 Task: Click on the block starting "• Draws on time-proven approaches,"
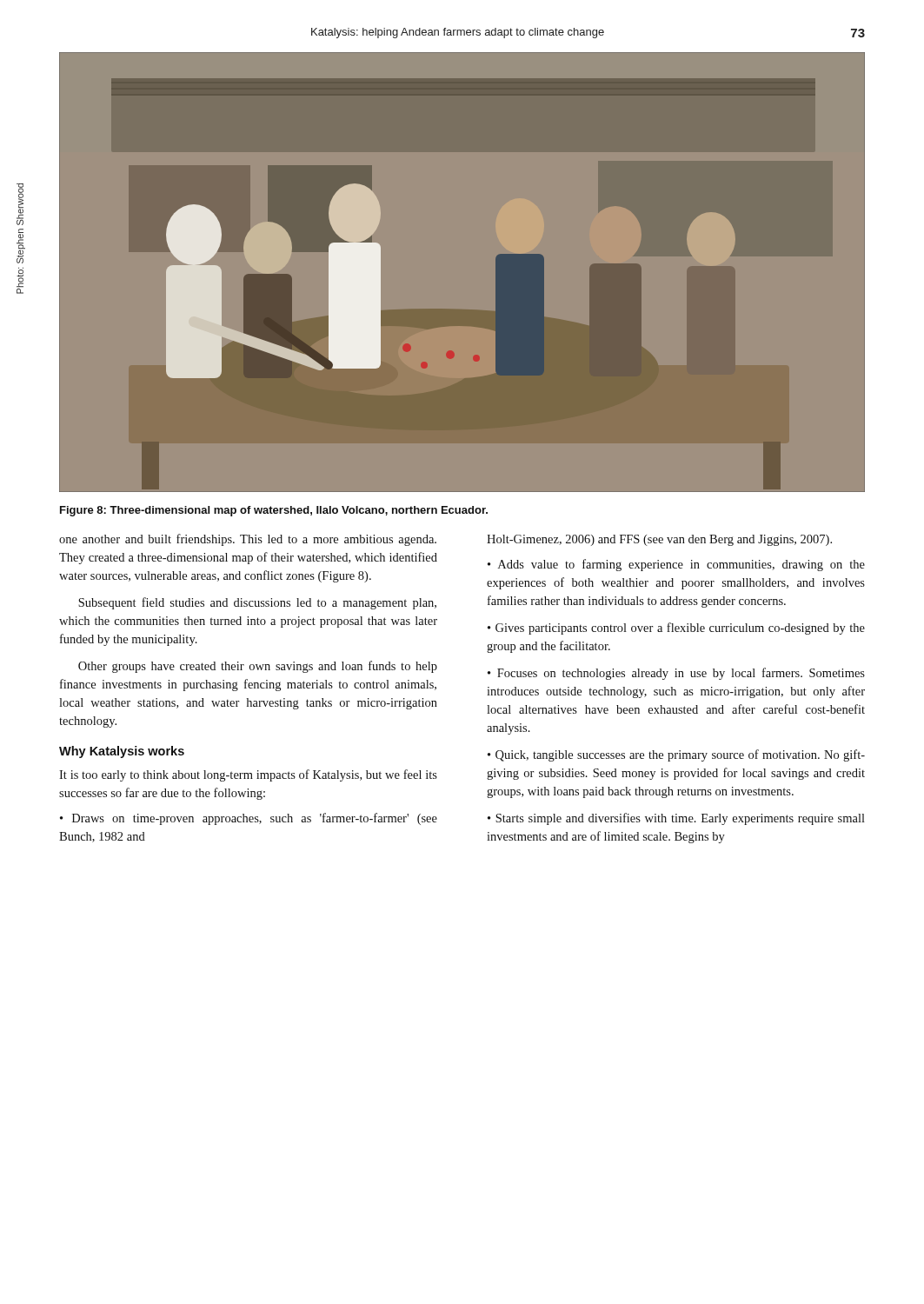pyautogui.click(x=248, y=827)
